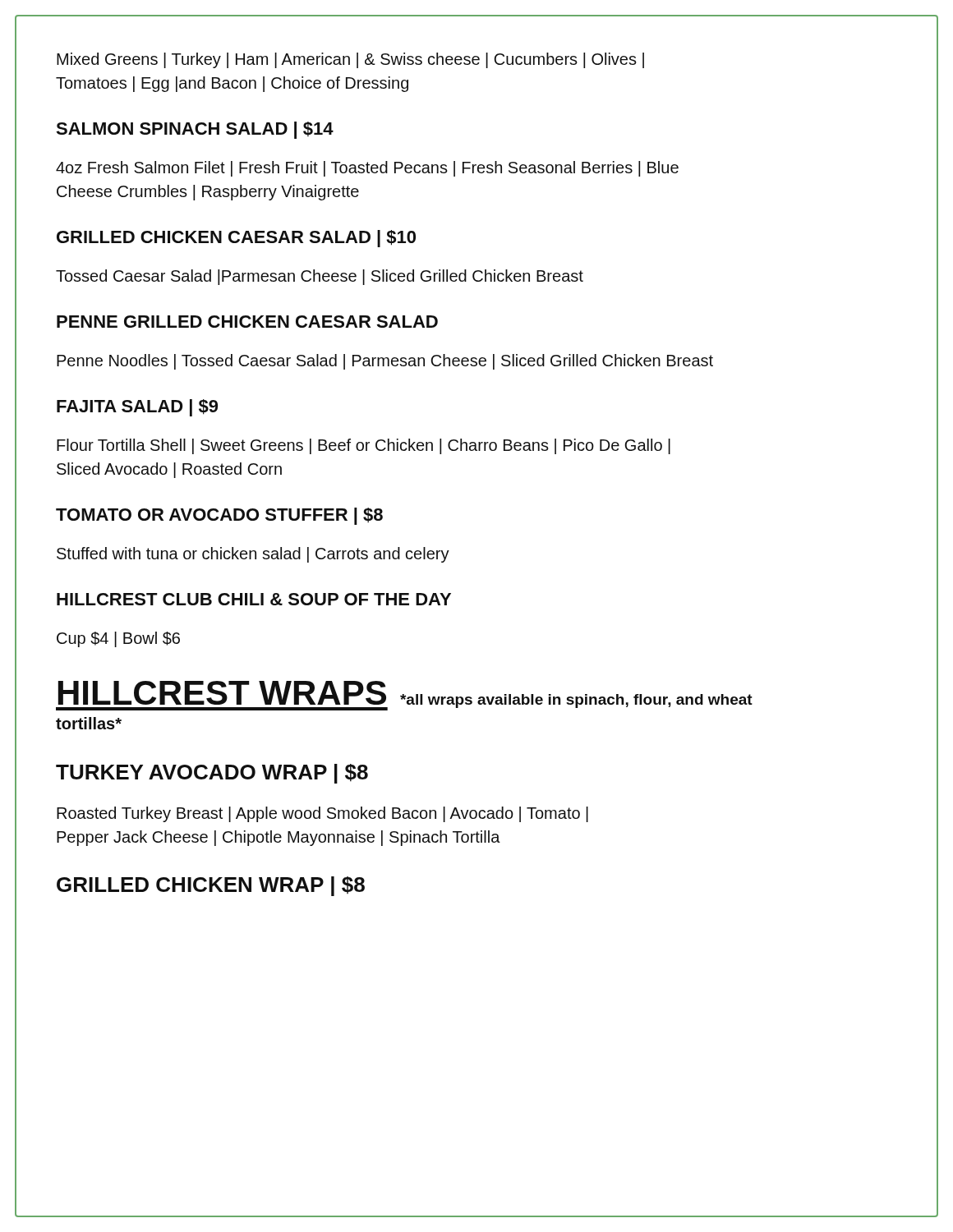Locate the block of text that opens with "Stuffed with tuna or chicken salad |"
953x1232 pixels.
(x=253, y=555)
